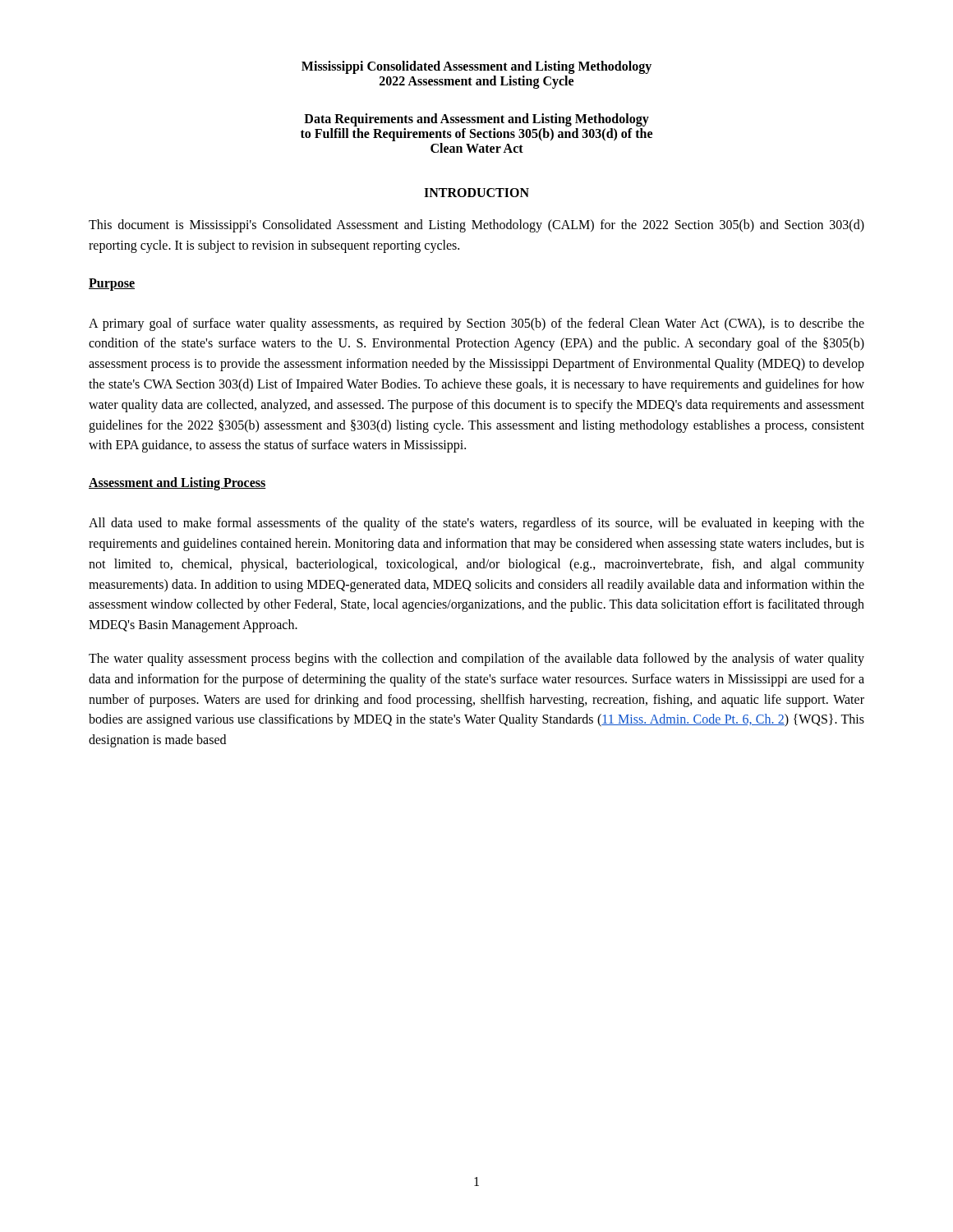
Task: Point to "Assessment and Listing Process"
Action: pos(177,483)
